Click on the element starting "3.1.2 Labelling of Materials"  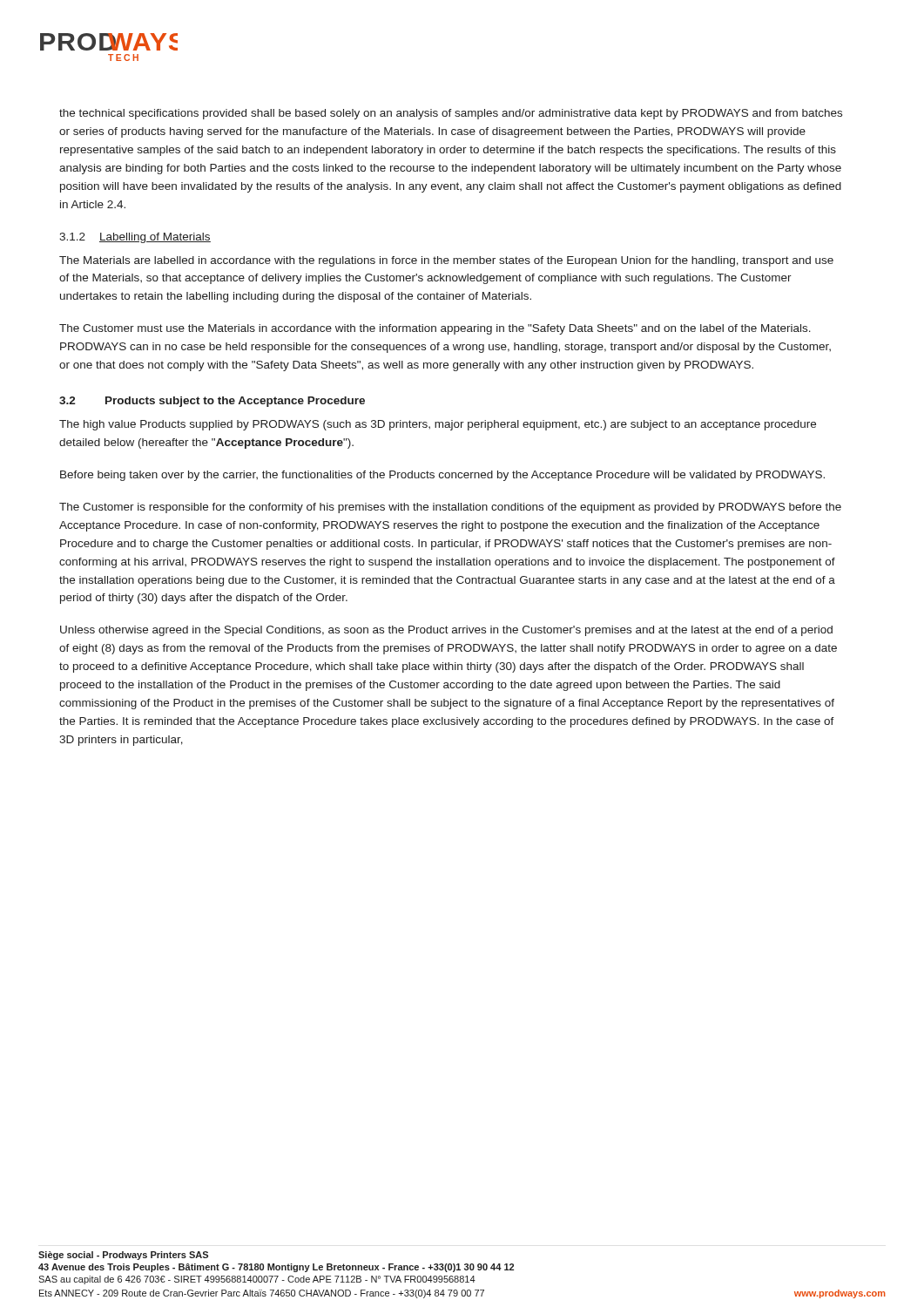tap(135, 236)
